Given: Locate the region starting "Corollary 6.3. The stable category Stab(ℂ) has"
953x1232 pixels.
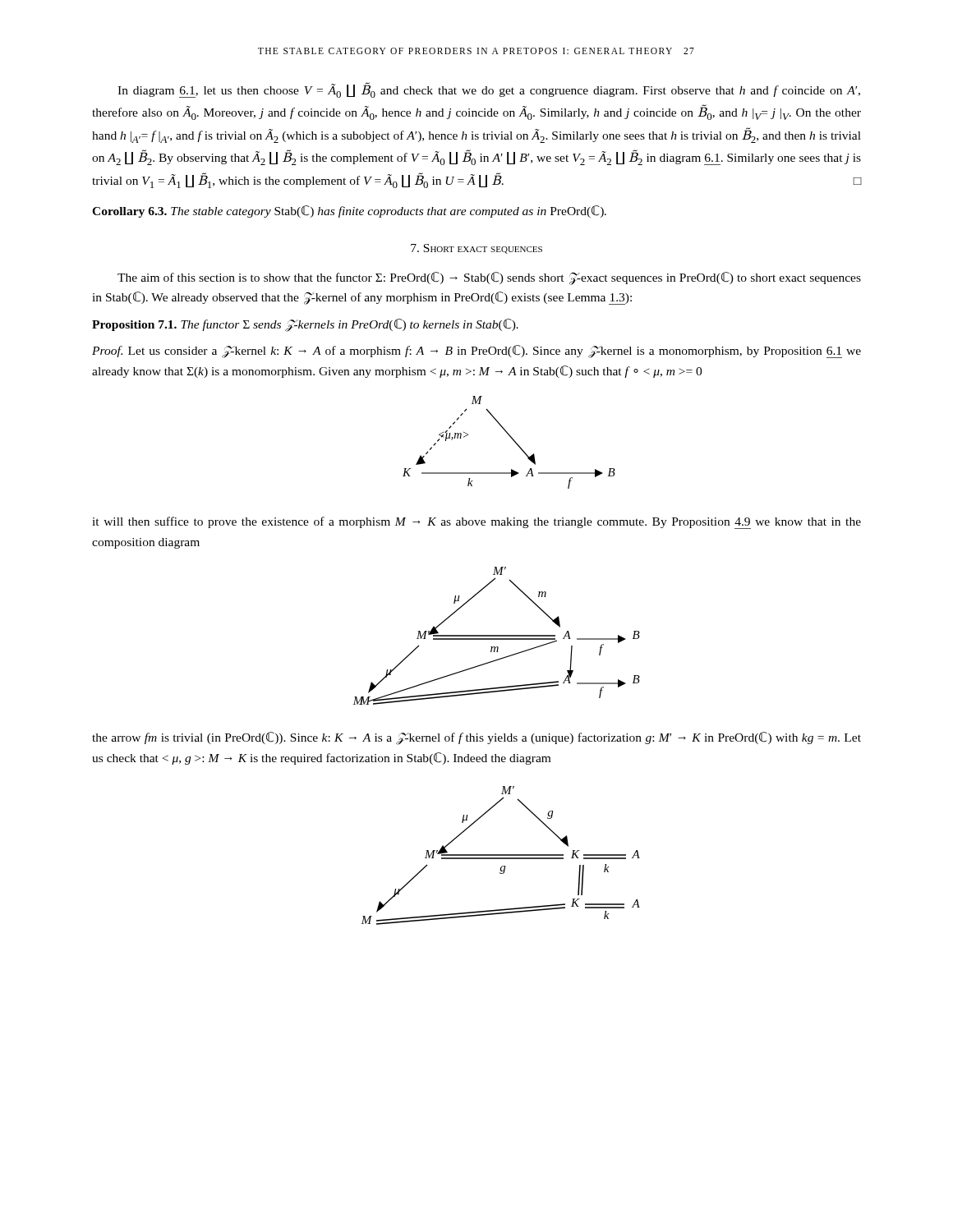Looking at the screenshot, I should coord(476,212).
